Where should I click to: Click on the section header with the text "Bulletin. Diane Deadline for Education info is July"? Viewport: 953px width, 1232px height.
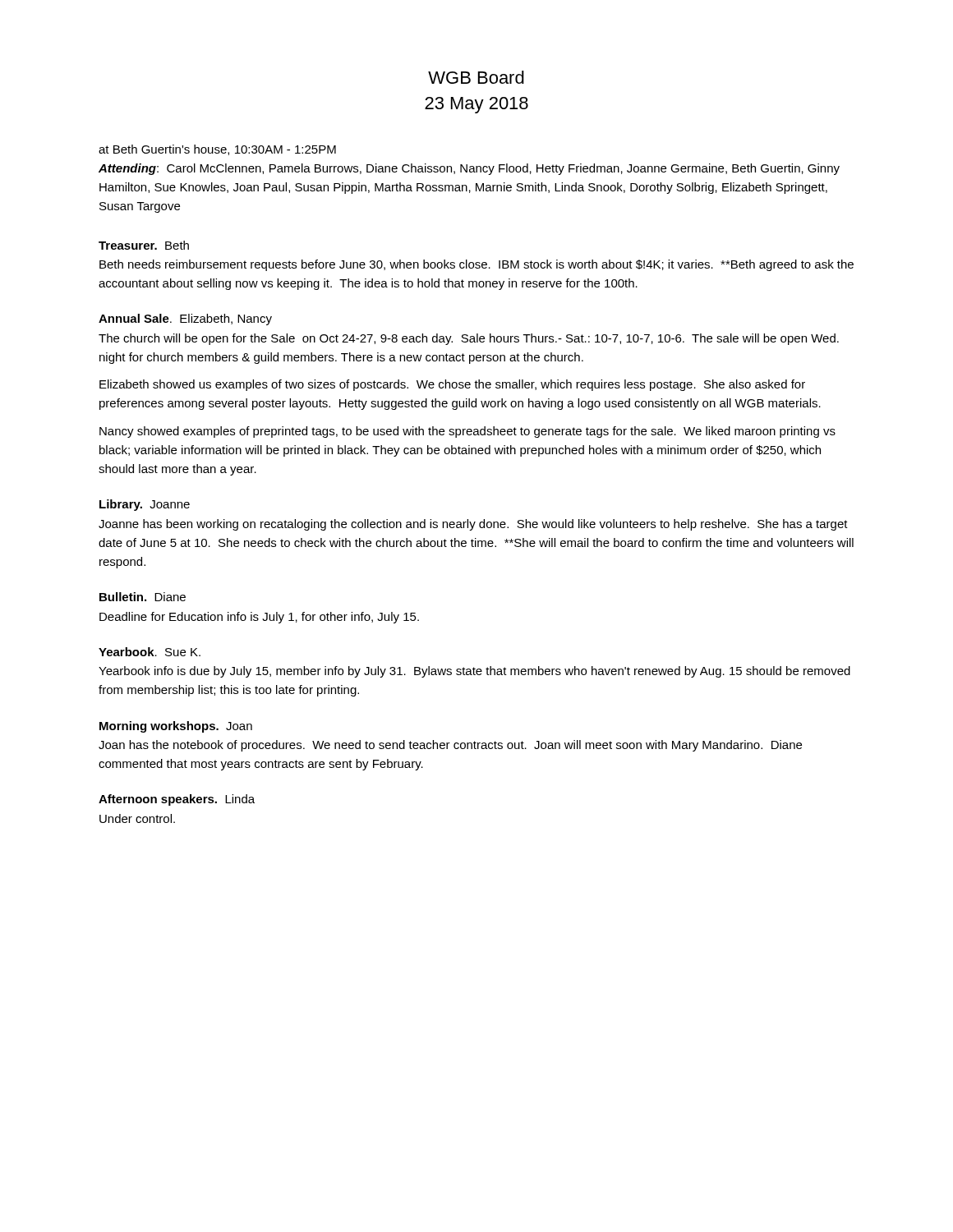[x=143, y=597]
